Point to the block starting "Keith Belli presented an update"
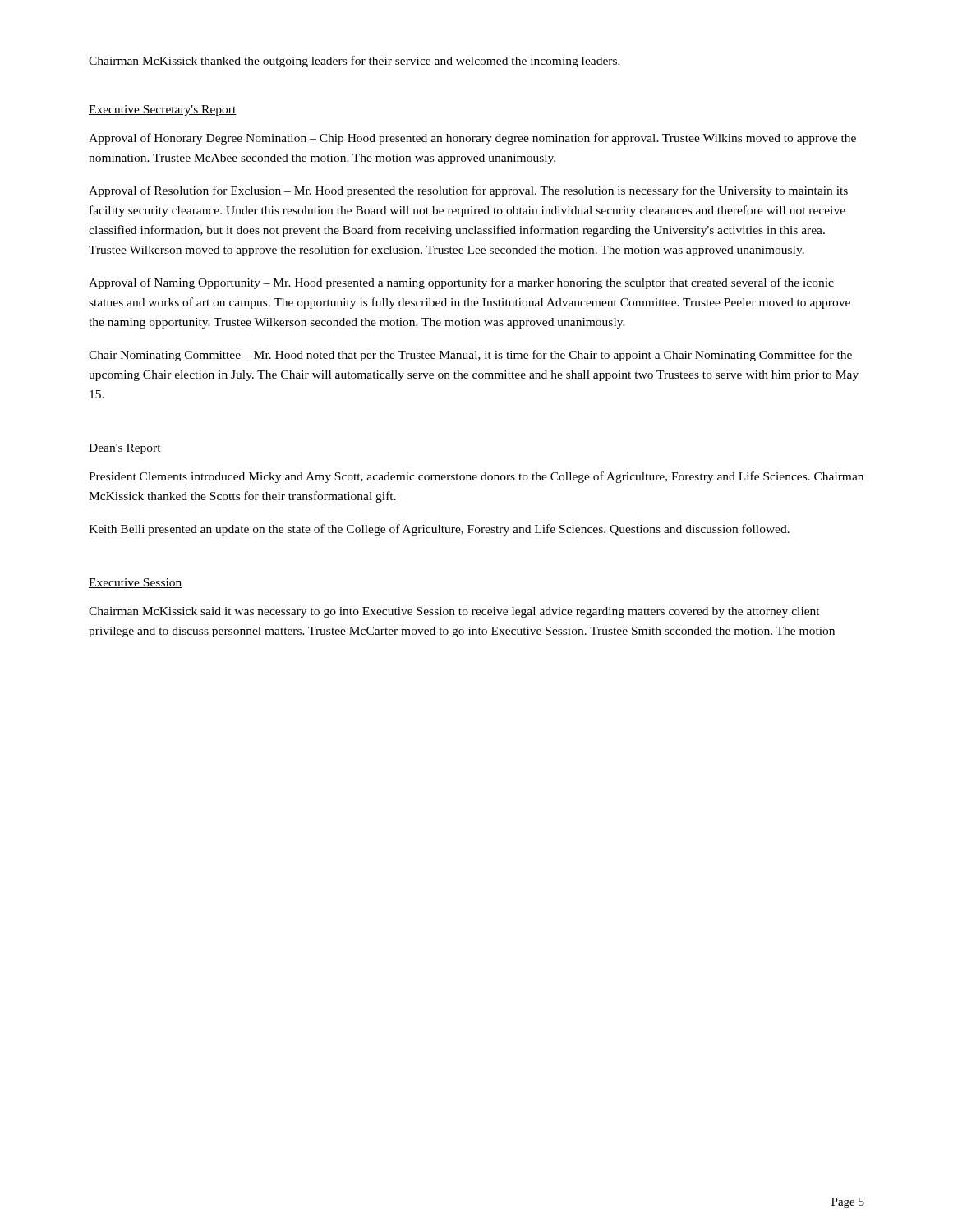Screen dimensions: 1232x953 click(x=439, y=529)
